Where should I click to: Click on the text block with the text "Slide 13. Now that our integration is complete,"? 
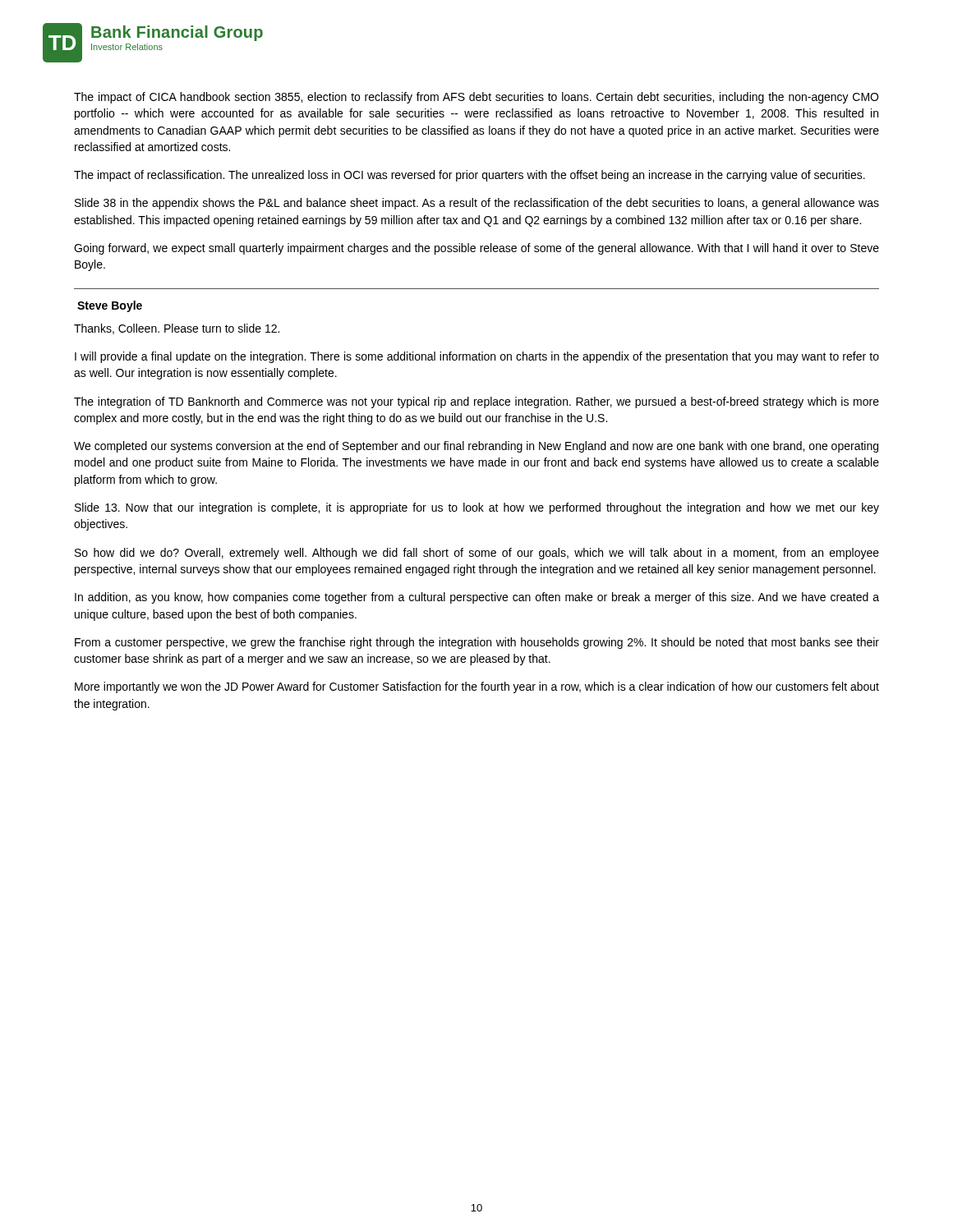tap(476, 516)
